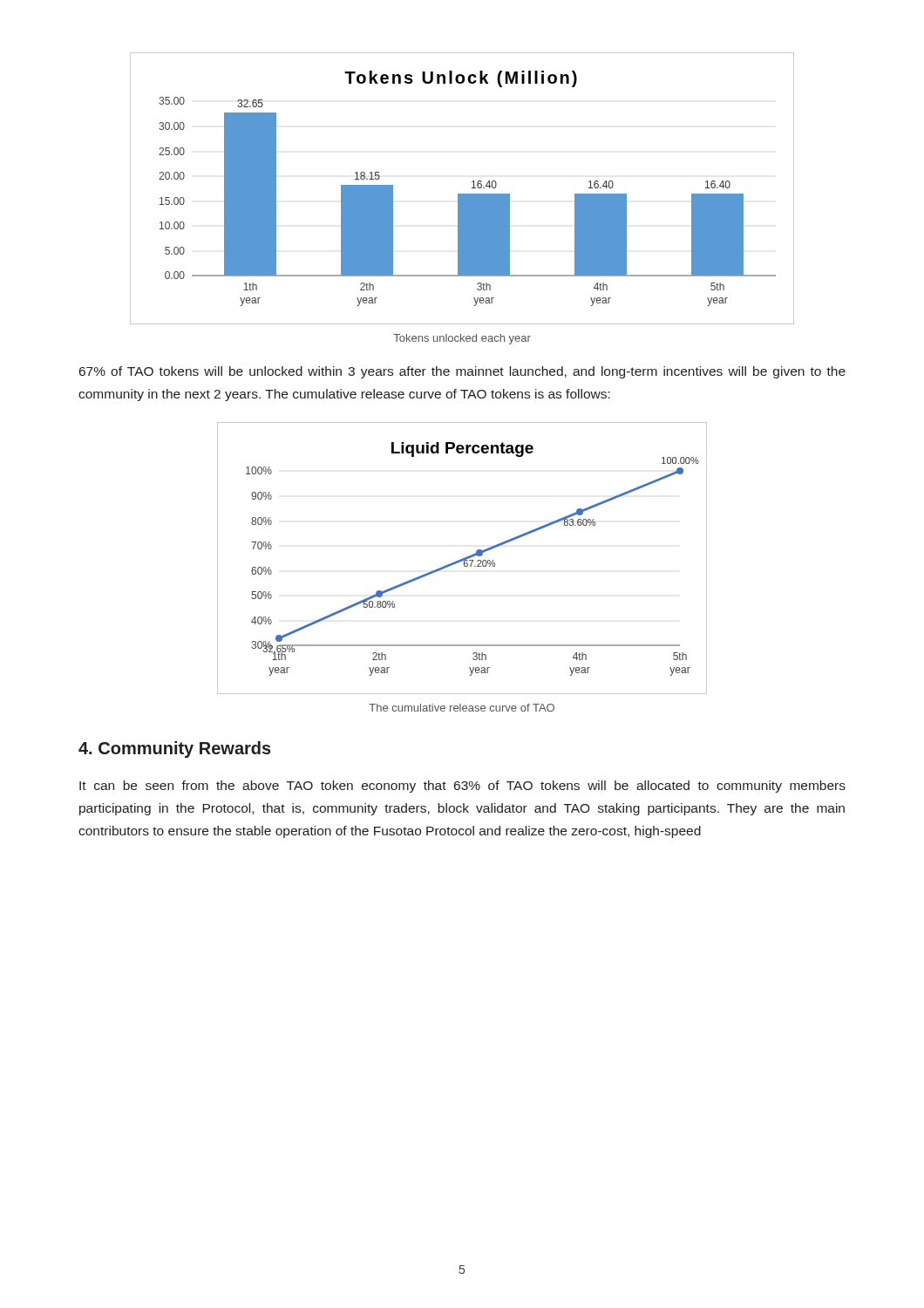Locate the text block containing "67% of TAO tokens will be"

click(462, 383)
